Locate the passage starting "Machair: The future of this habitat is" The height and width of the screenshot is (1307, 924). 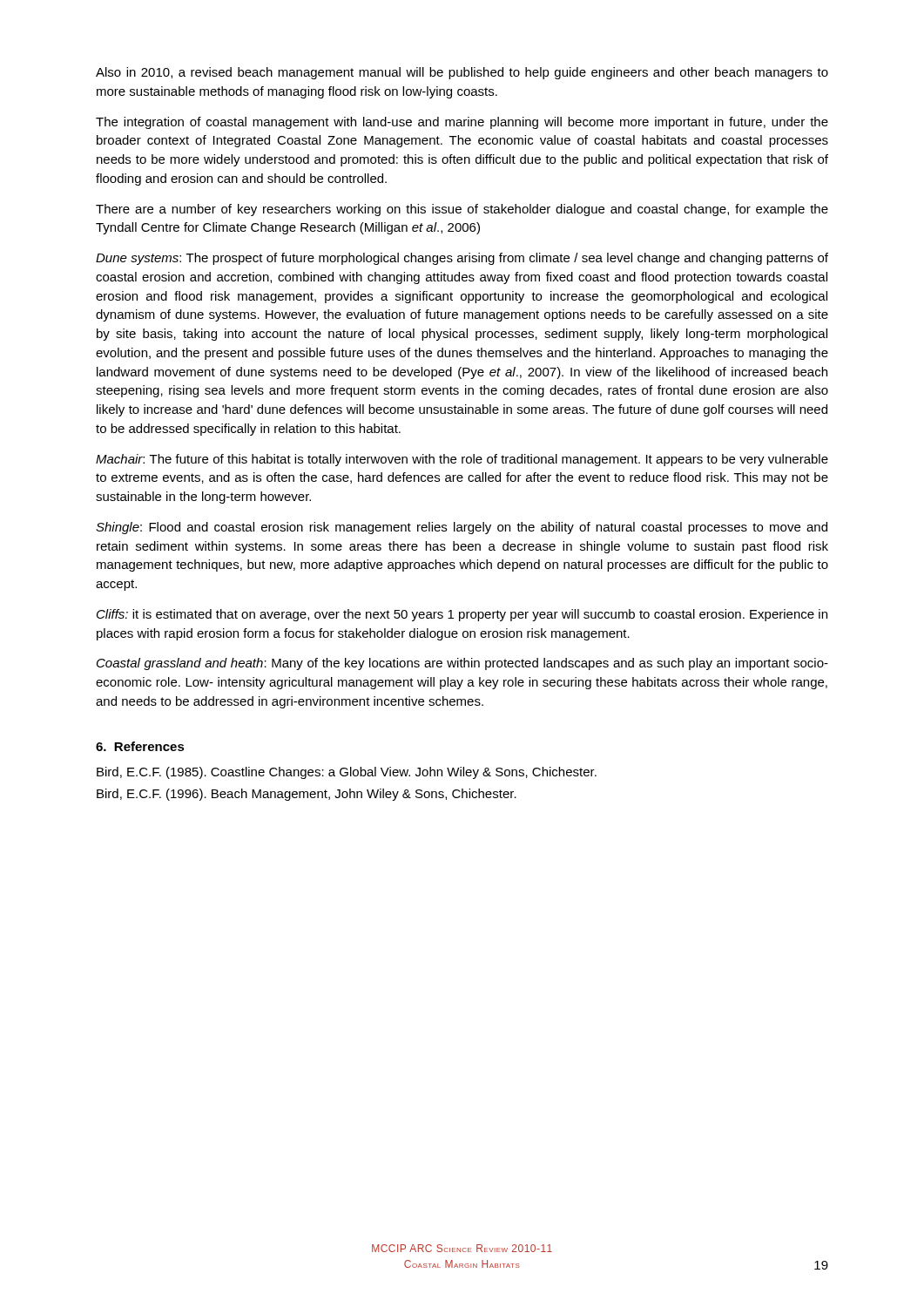click(x=462, y=477)
